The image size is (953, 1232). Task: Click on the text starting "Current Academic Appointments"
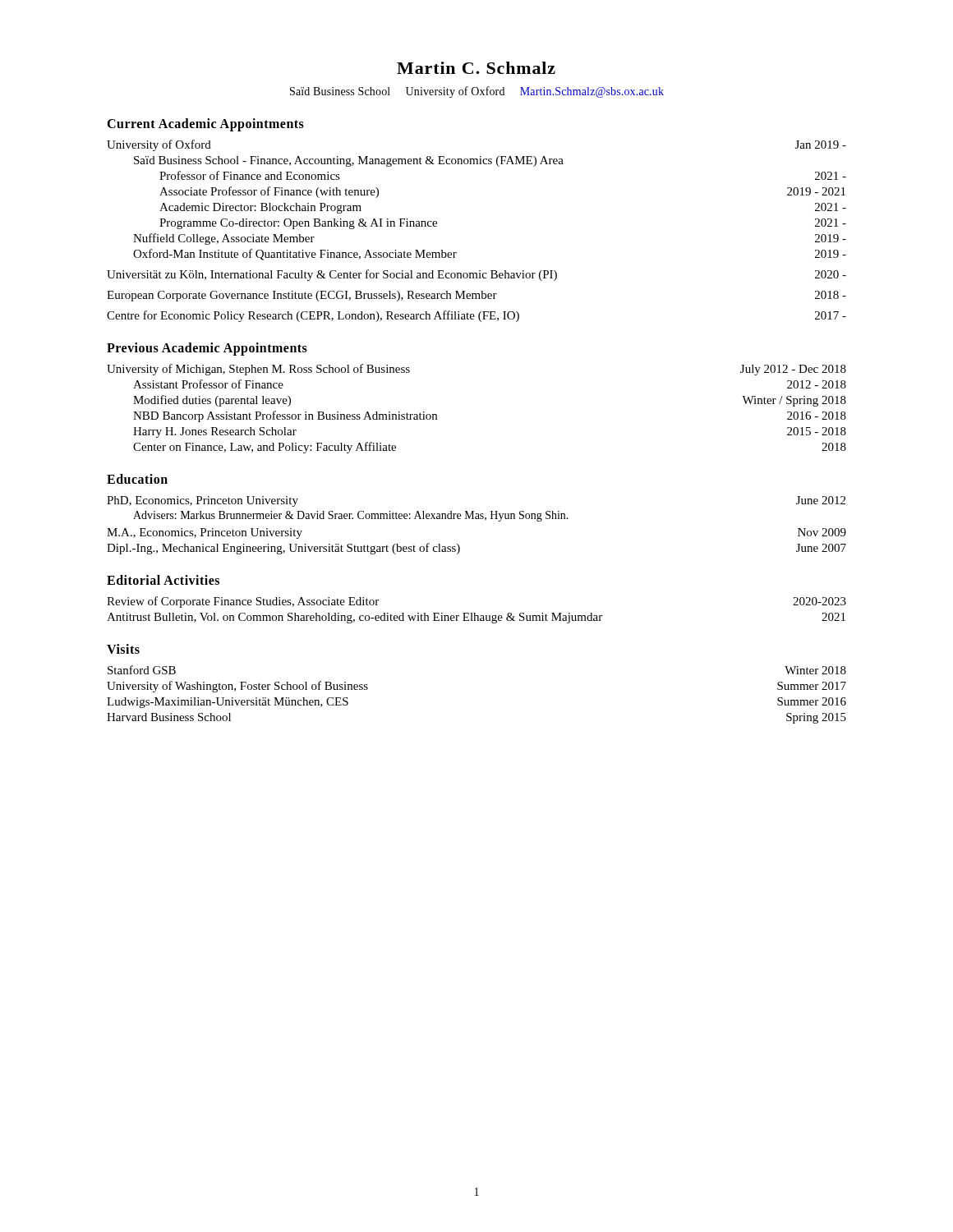click(x=206, y=124)
